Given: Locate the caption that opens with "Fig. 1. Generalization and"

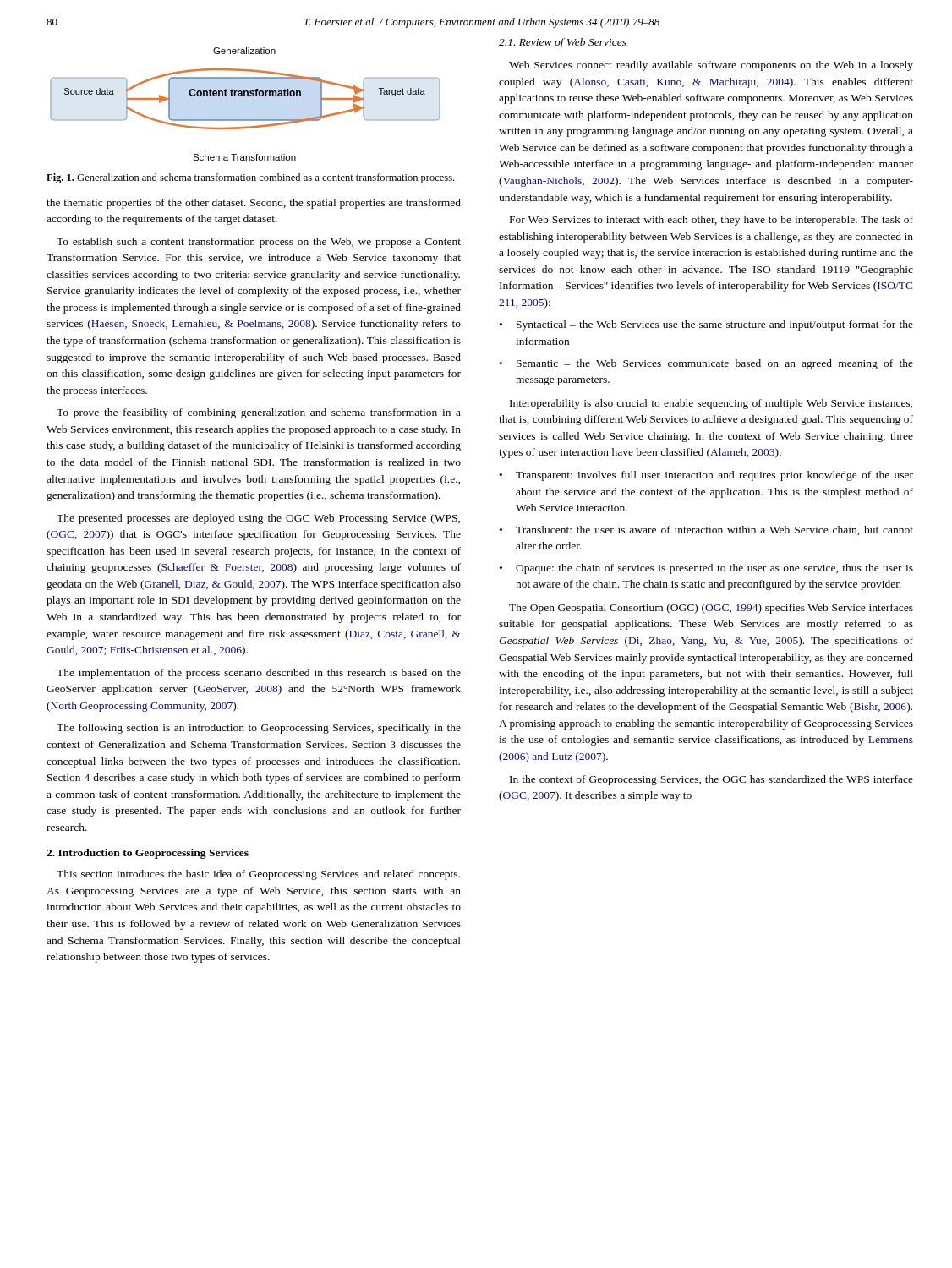Looking at the screenshot, I should pyautogui.click(x=251, y=178).
